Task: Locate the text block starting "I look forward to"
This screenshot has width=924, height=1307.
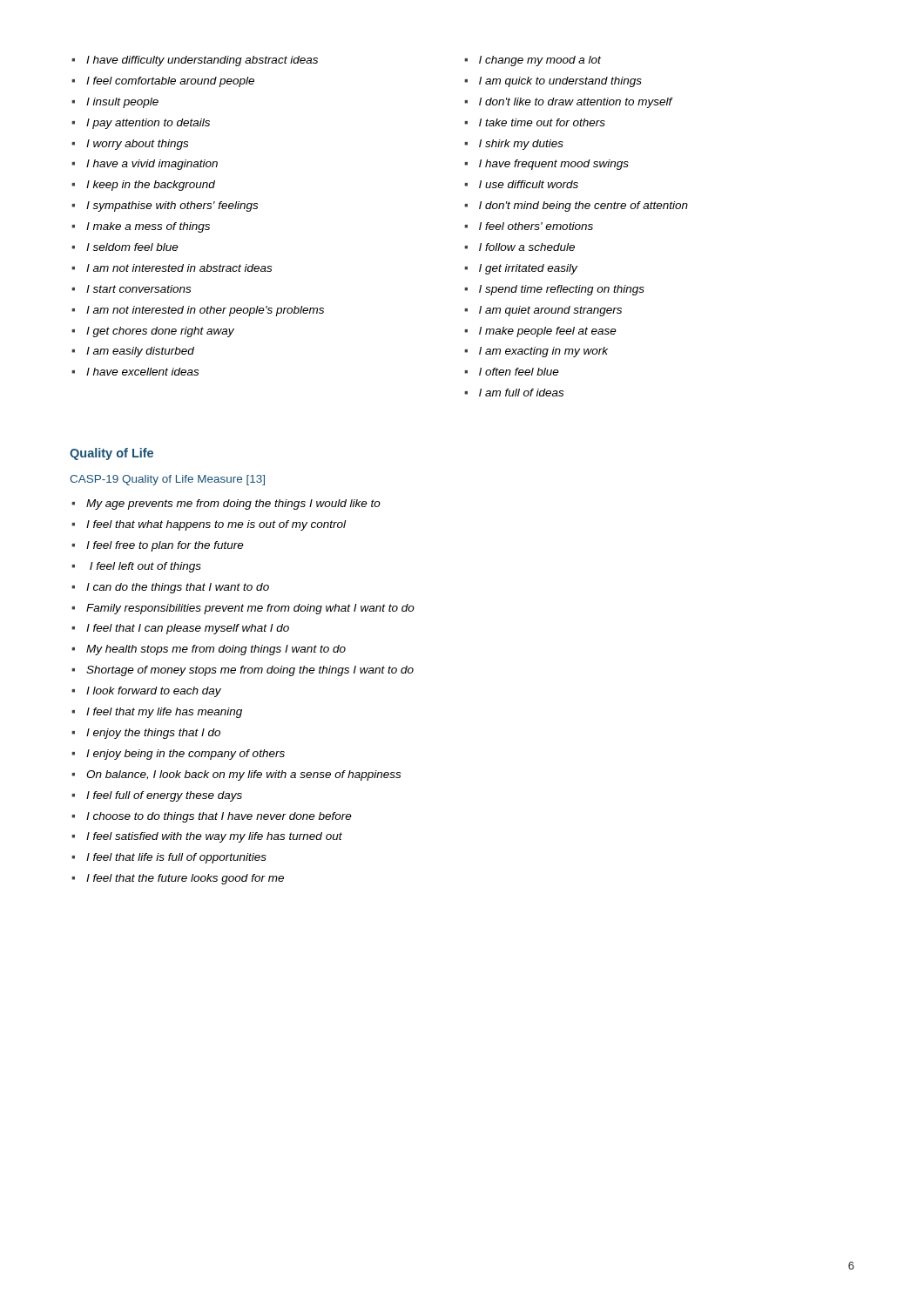Action: coord(154,692)
